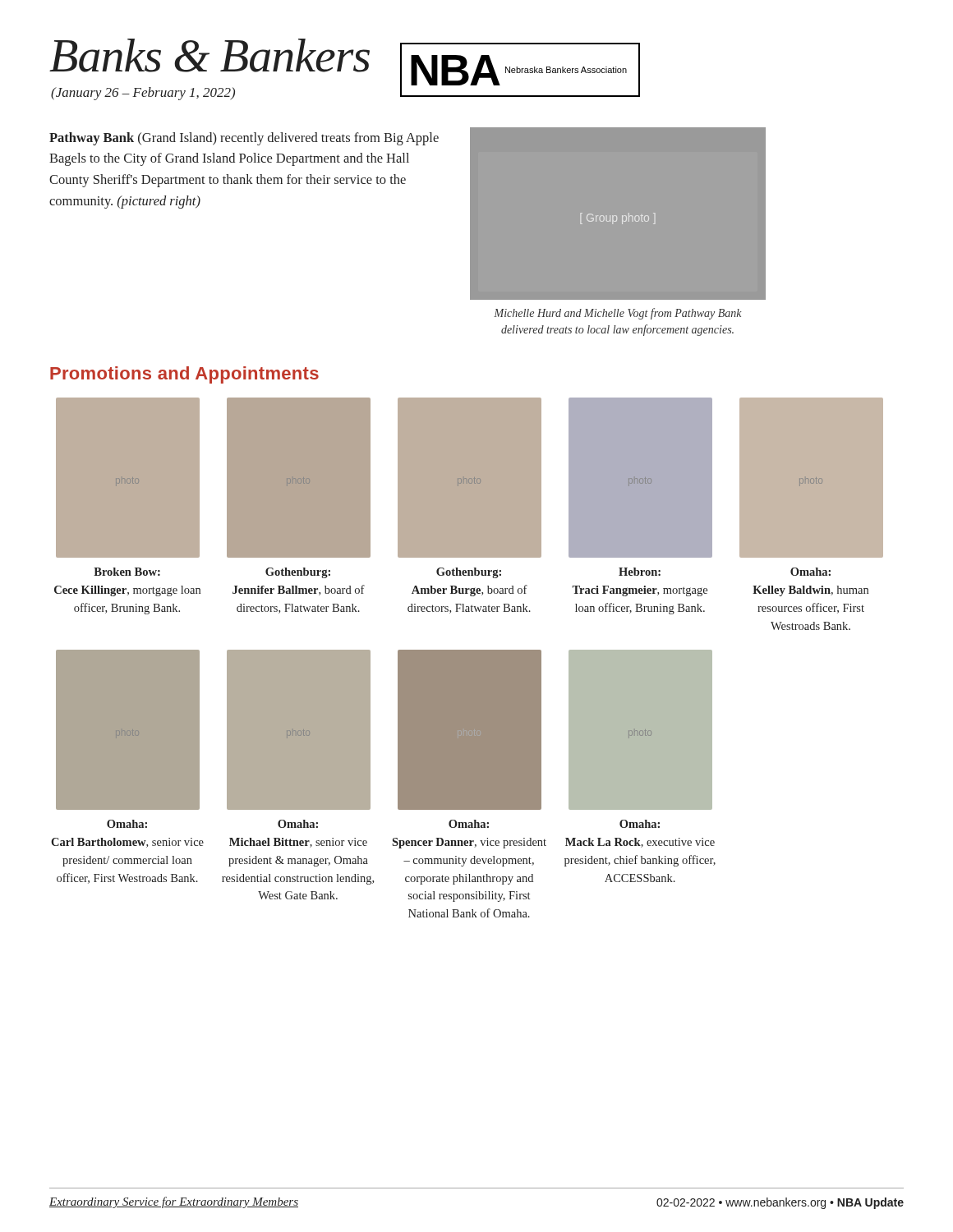Locate the region starting "Gothenburg:Jennifer Ballmer, board of directors, Flatwater Bank."
This screenshot has width=953, height=1232.
click(298, 590)
